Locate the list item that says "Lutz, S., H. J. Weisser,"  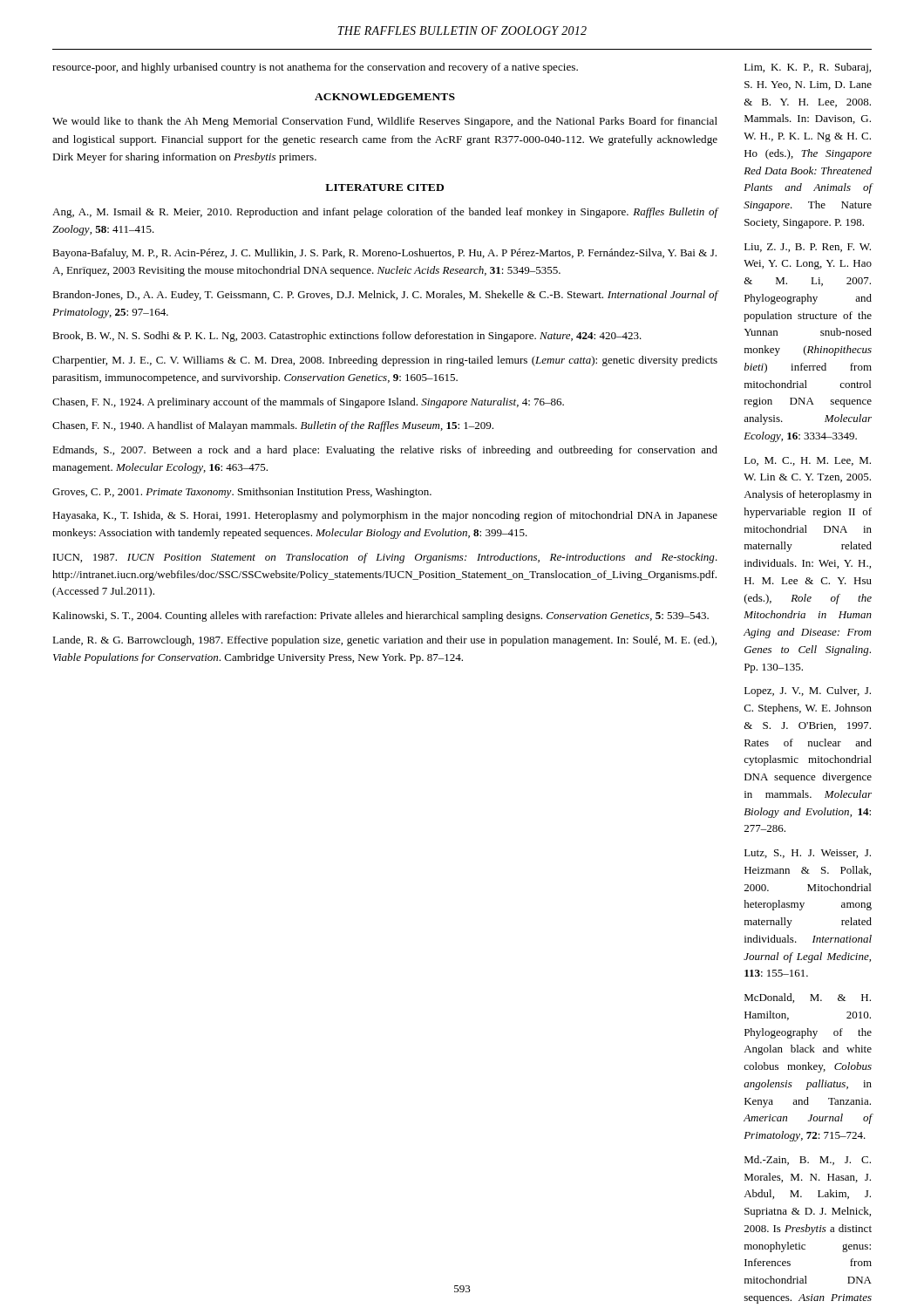808,913
